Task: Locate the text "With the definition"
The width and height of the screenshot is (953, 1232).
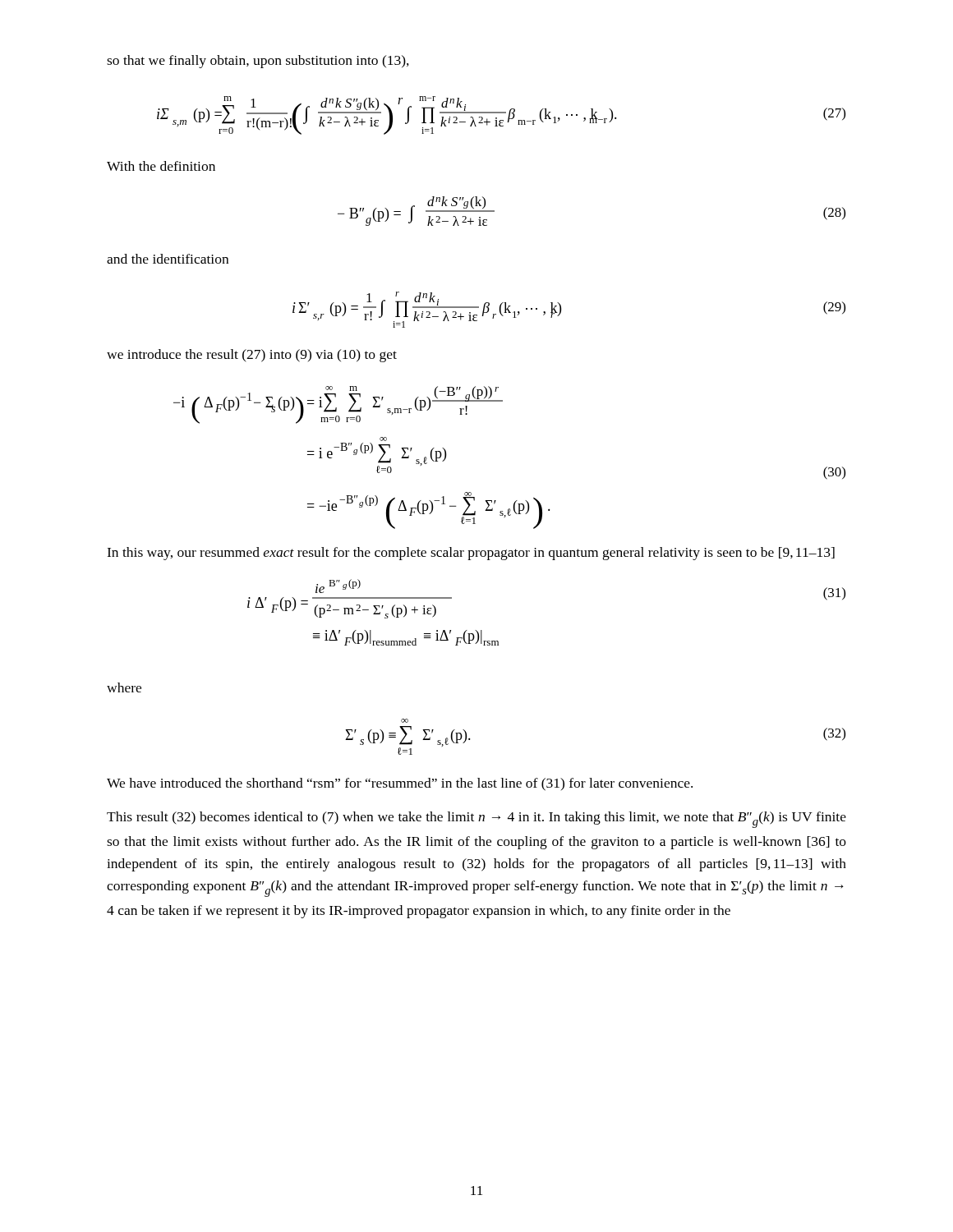Action: point(161,166)
